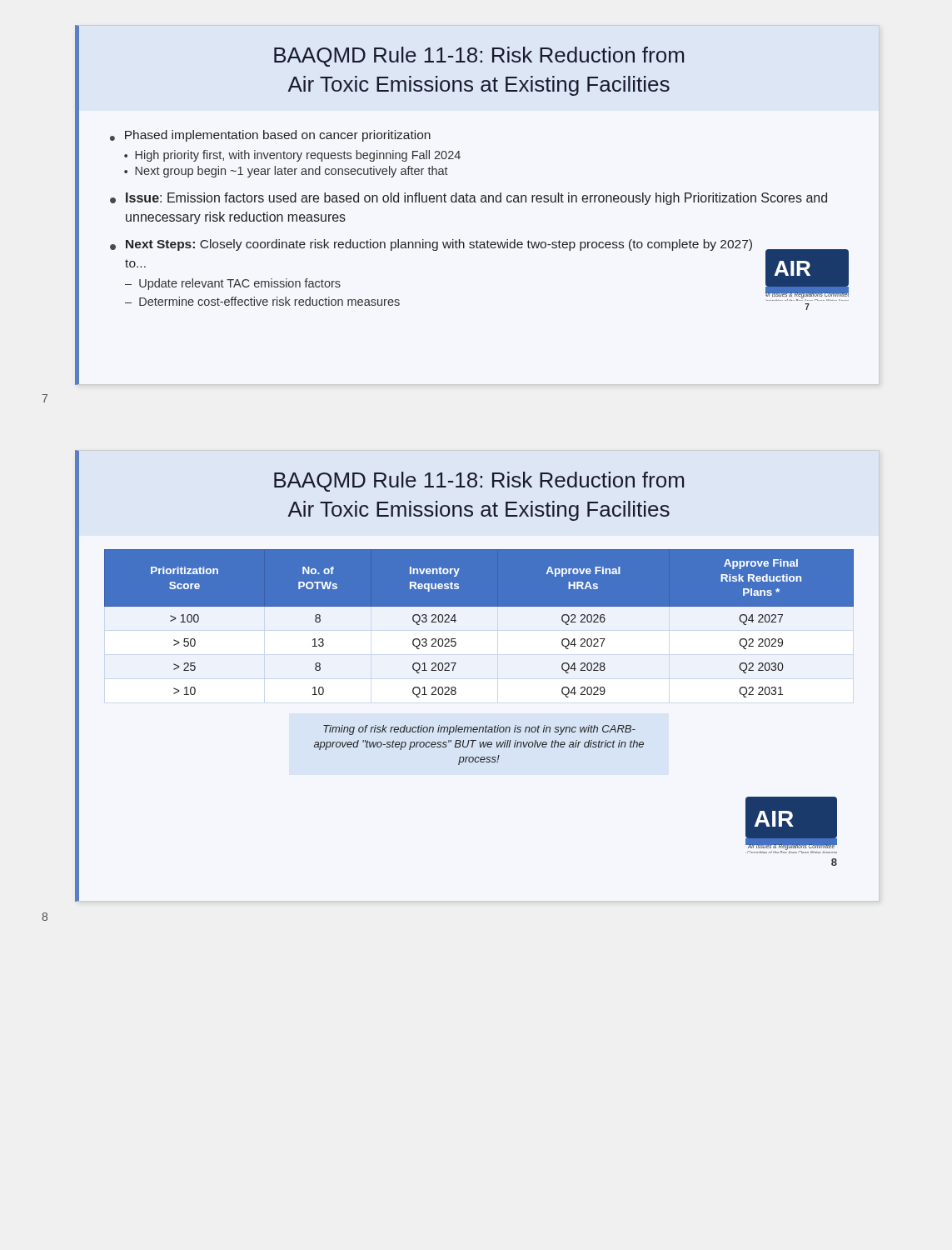Click on the list item that says "• Phased implementation based on"
Screen dimensions: 1250x952
pos(285,153)
